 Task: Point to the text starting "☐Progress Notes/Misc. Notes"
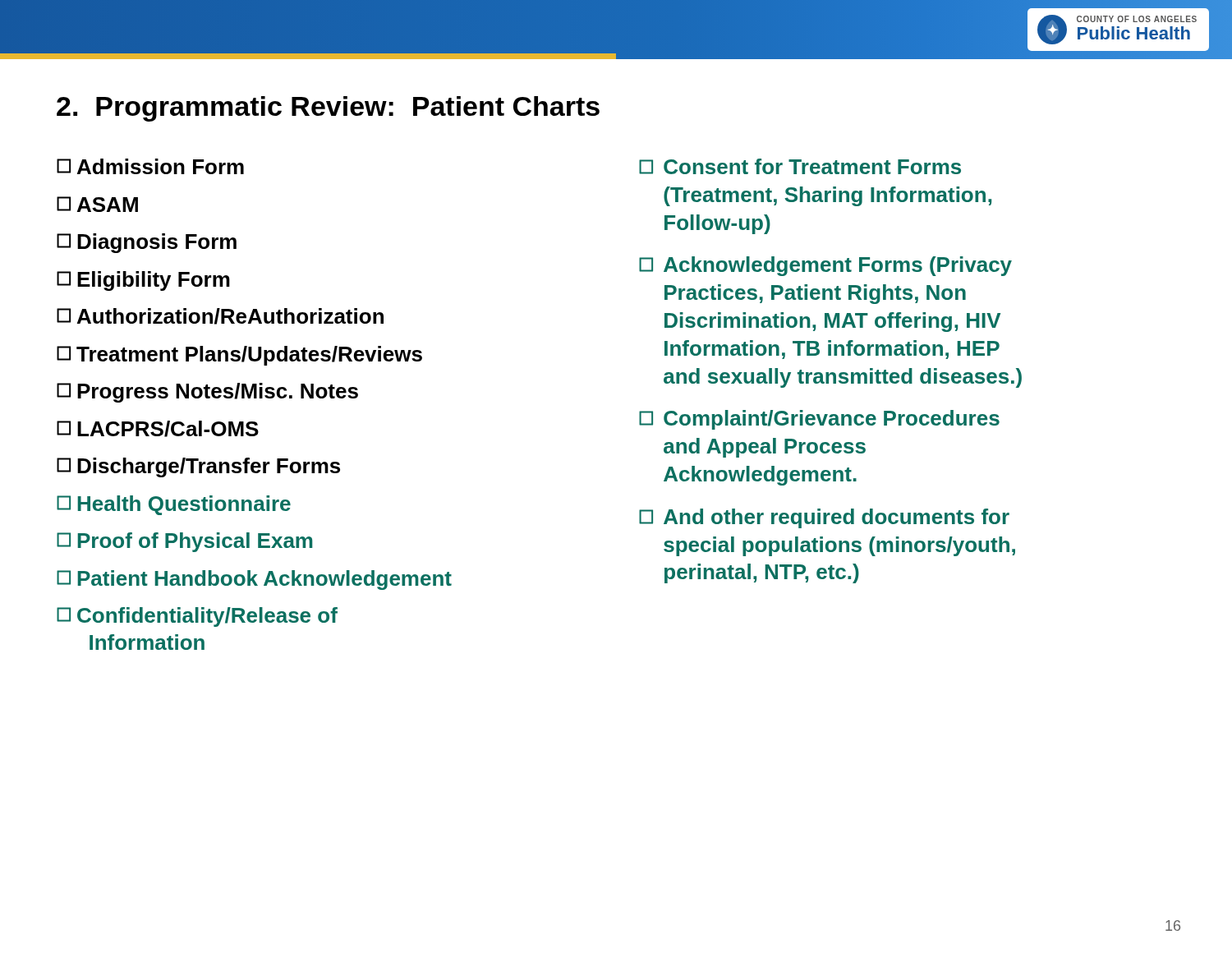coord(207,391)
